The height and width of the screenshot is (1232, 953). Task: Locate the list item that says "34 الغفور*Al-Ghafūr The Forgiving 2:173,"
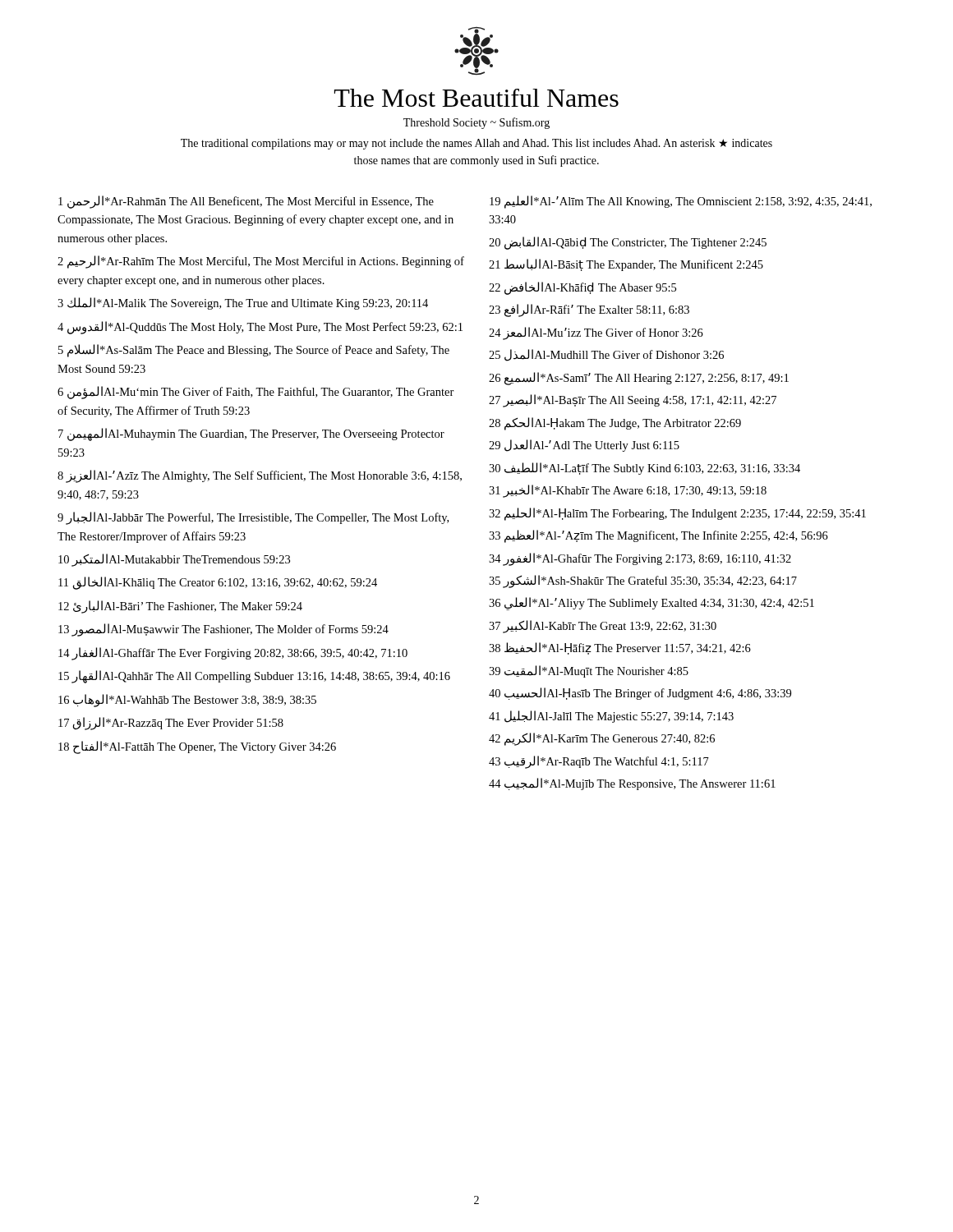640,558
